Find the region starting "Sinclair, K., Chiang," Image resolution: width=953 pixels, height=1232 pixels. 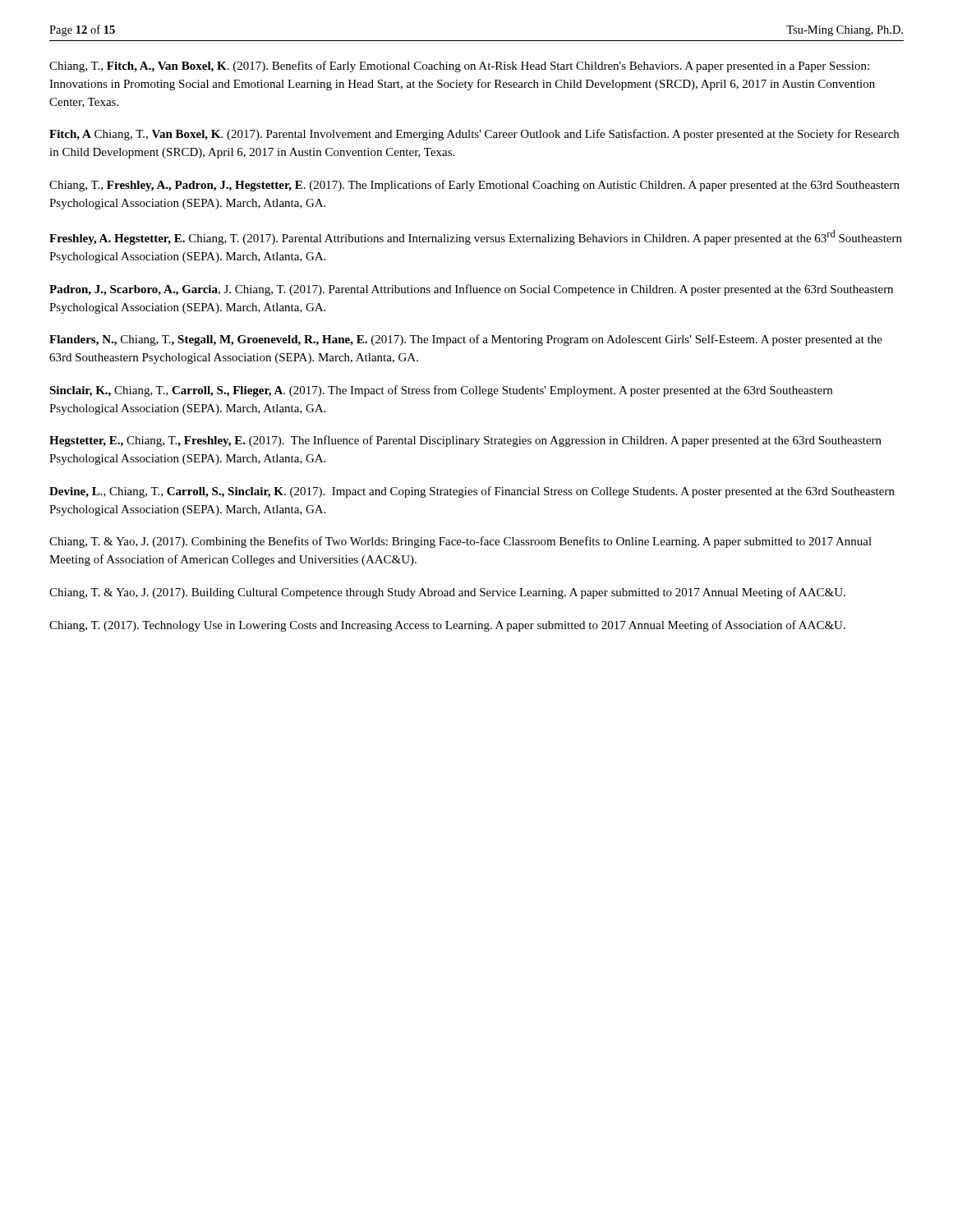click(x=441, y=399)
